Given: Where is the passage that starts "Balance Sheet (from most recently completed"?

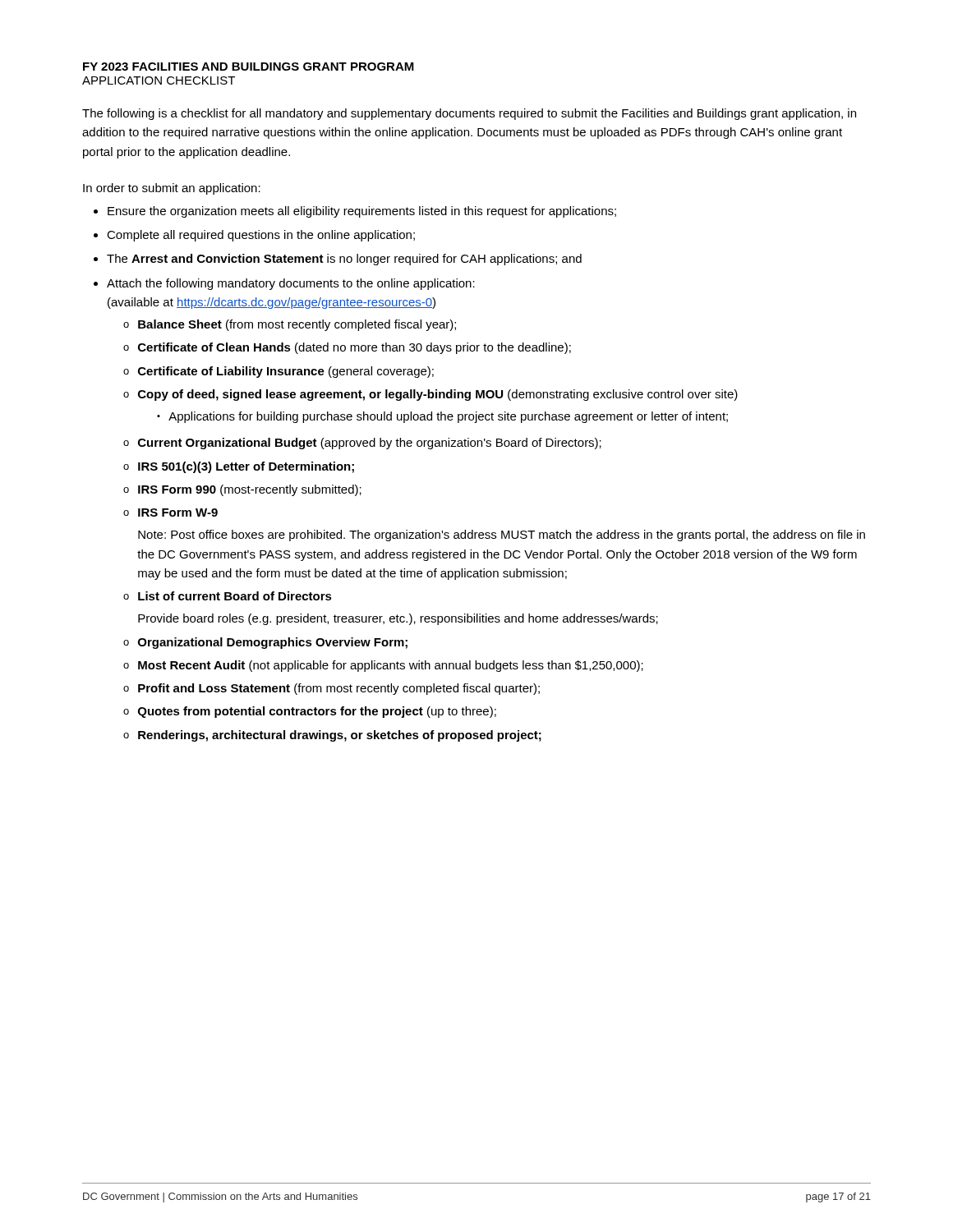Looking at the screenshot, I should coord(297,325).
